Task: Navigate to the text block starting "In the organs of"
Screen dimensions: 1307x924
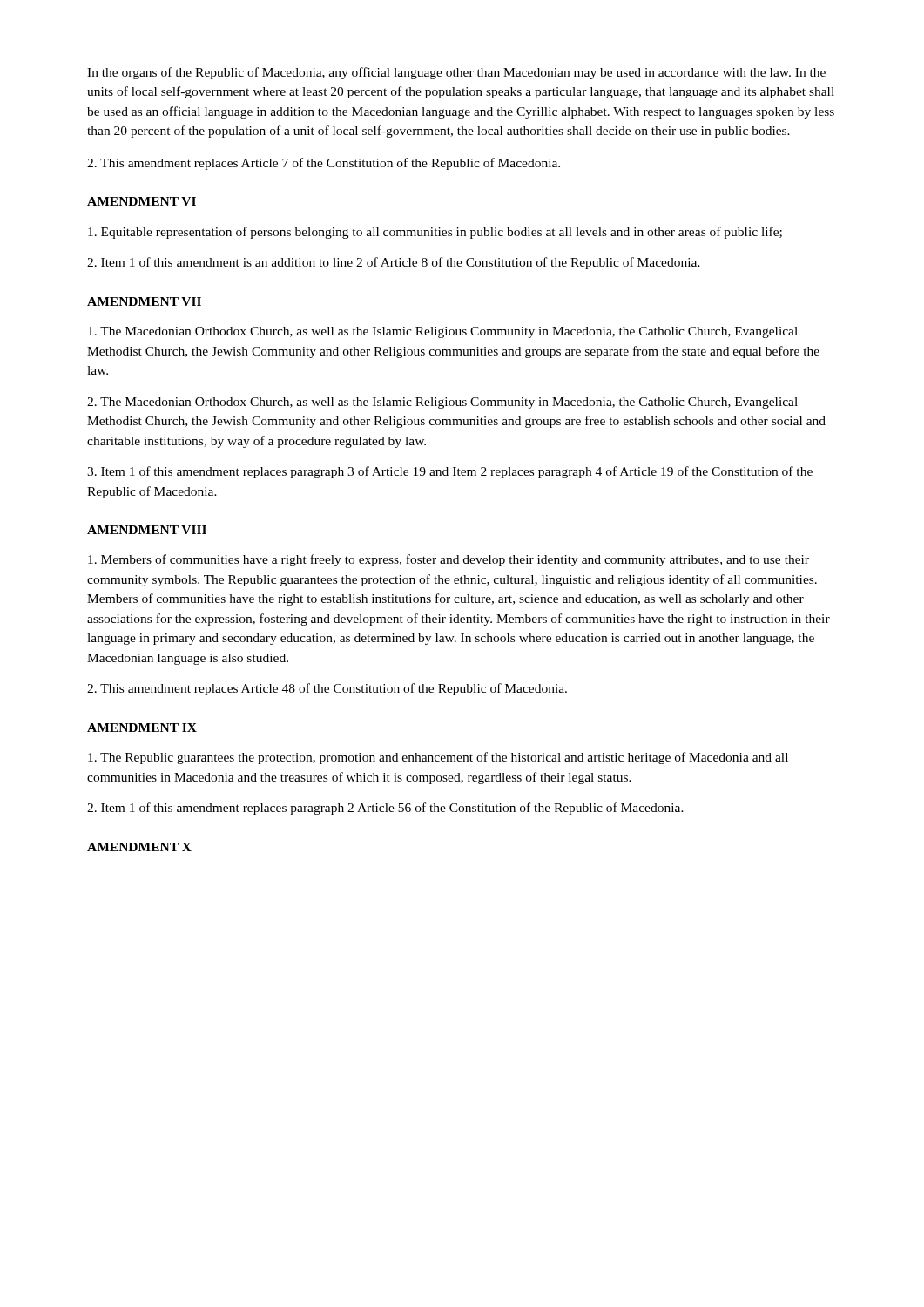Action: pos(461,101)
